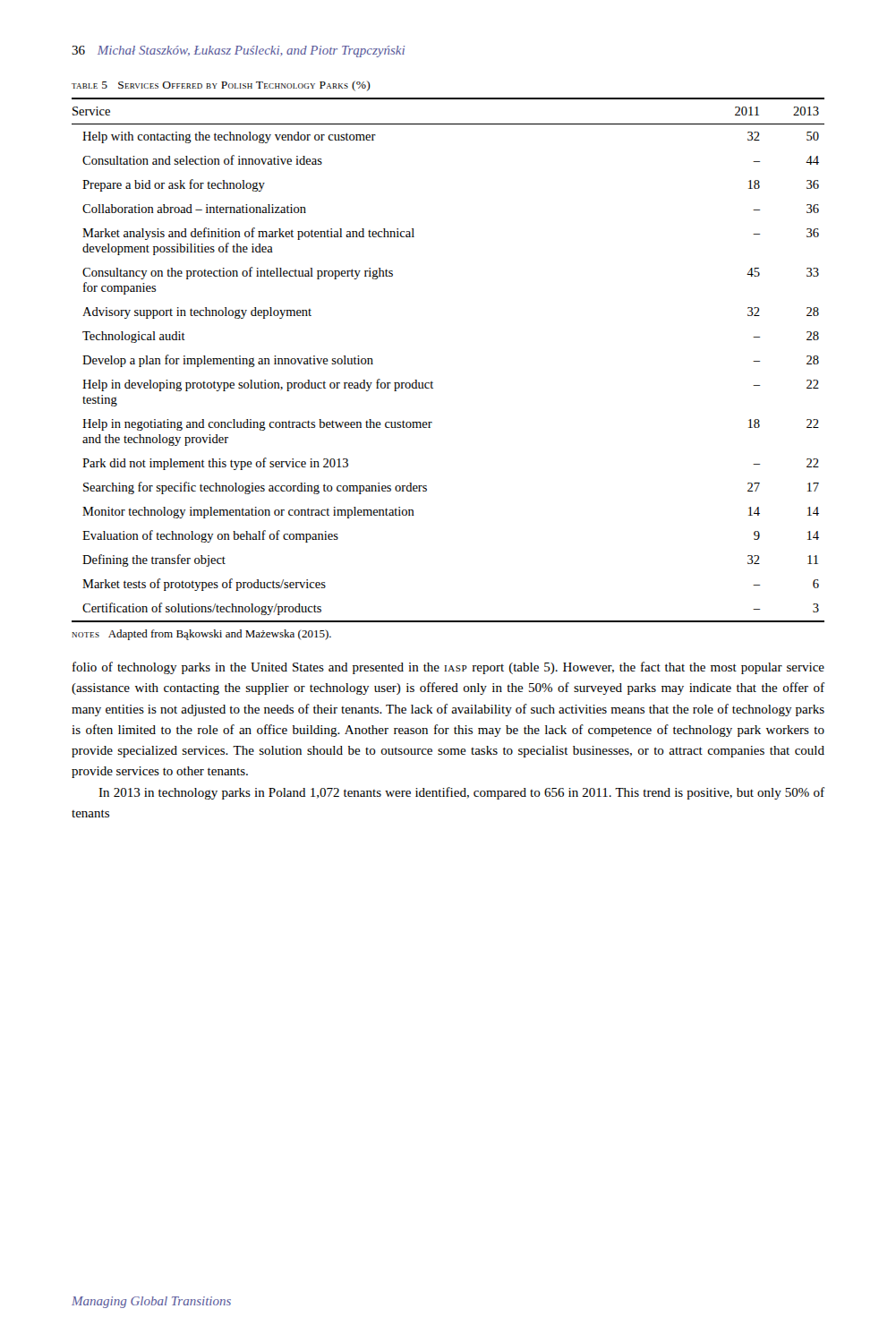The image size is (896, 1343).
Task: Select the table that reads "Market analysis and definition"
Action: coord(448,360)
